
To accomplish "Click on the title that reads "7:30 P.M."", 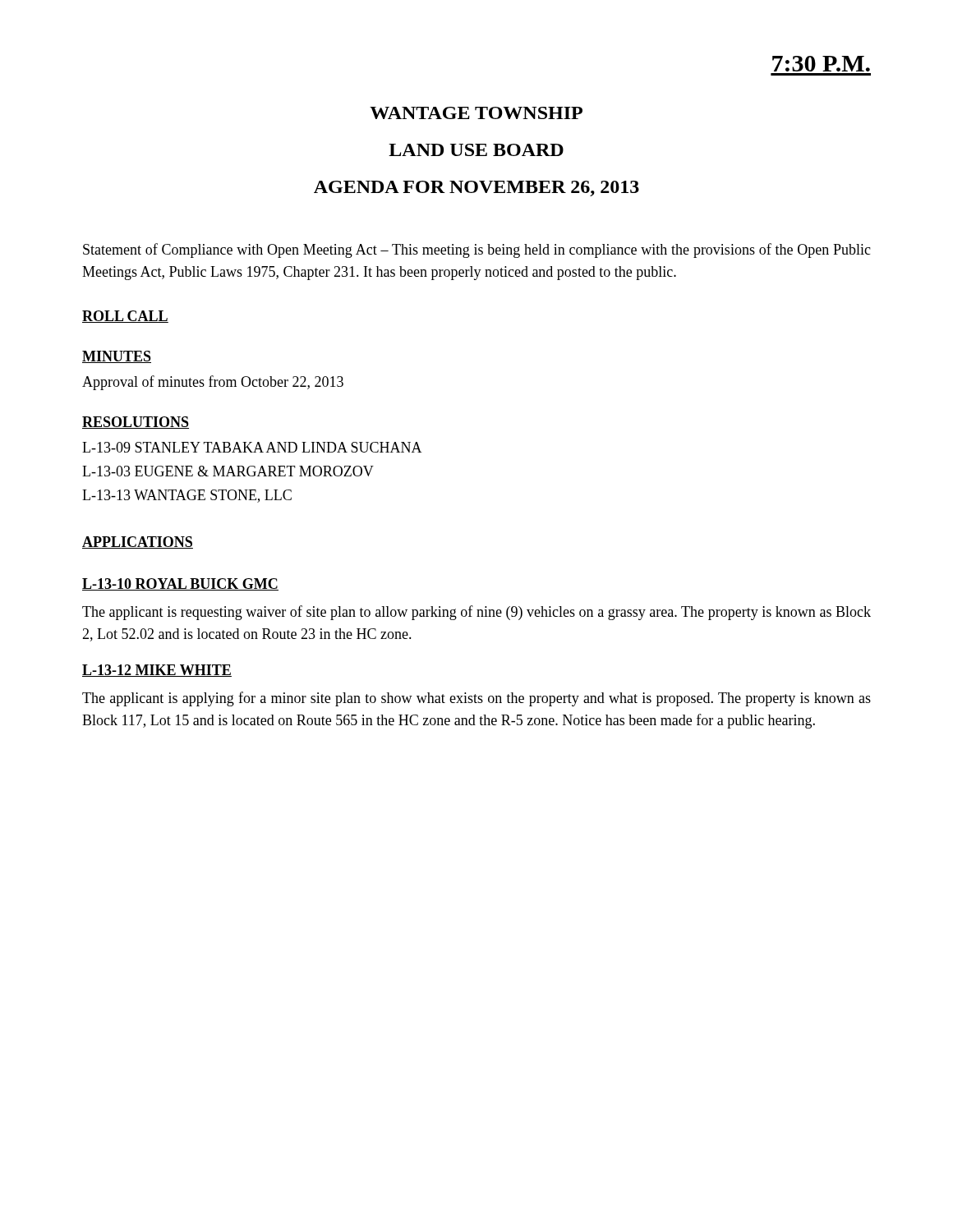I will point(821,63).
